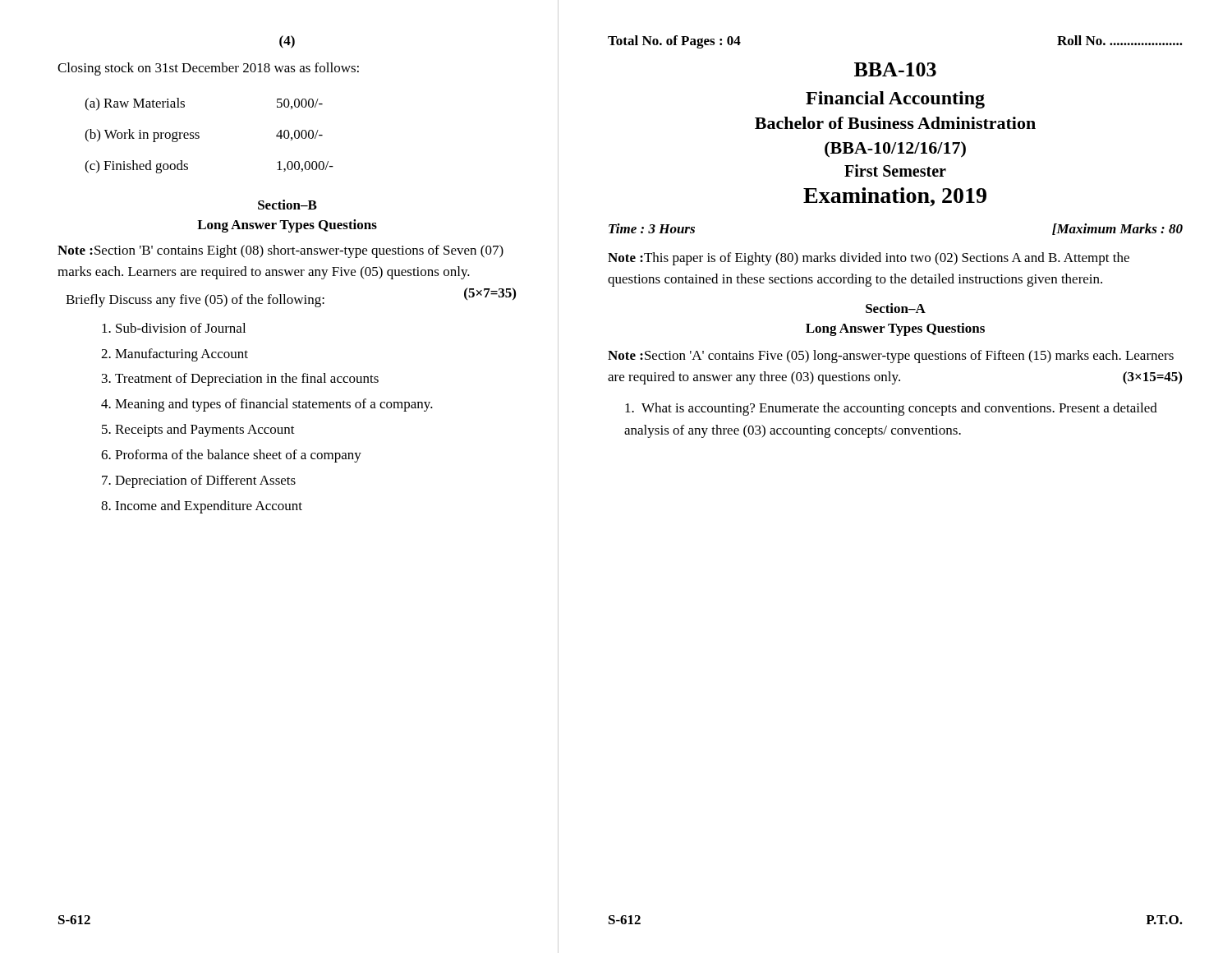The width and height of the screenshot is (1232, 953).
Task: Find the passage starting "Time : 3 Hours [Maximum"
Action: 652,229
